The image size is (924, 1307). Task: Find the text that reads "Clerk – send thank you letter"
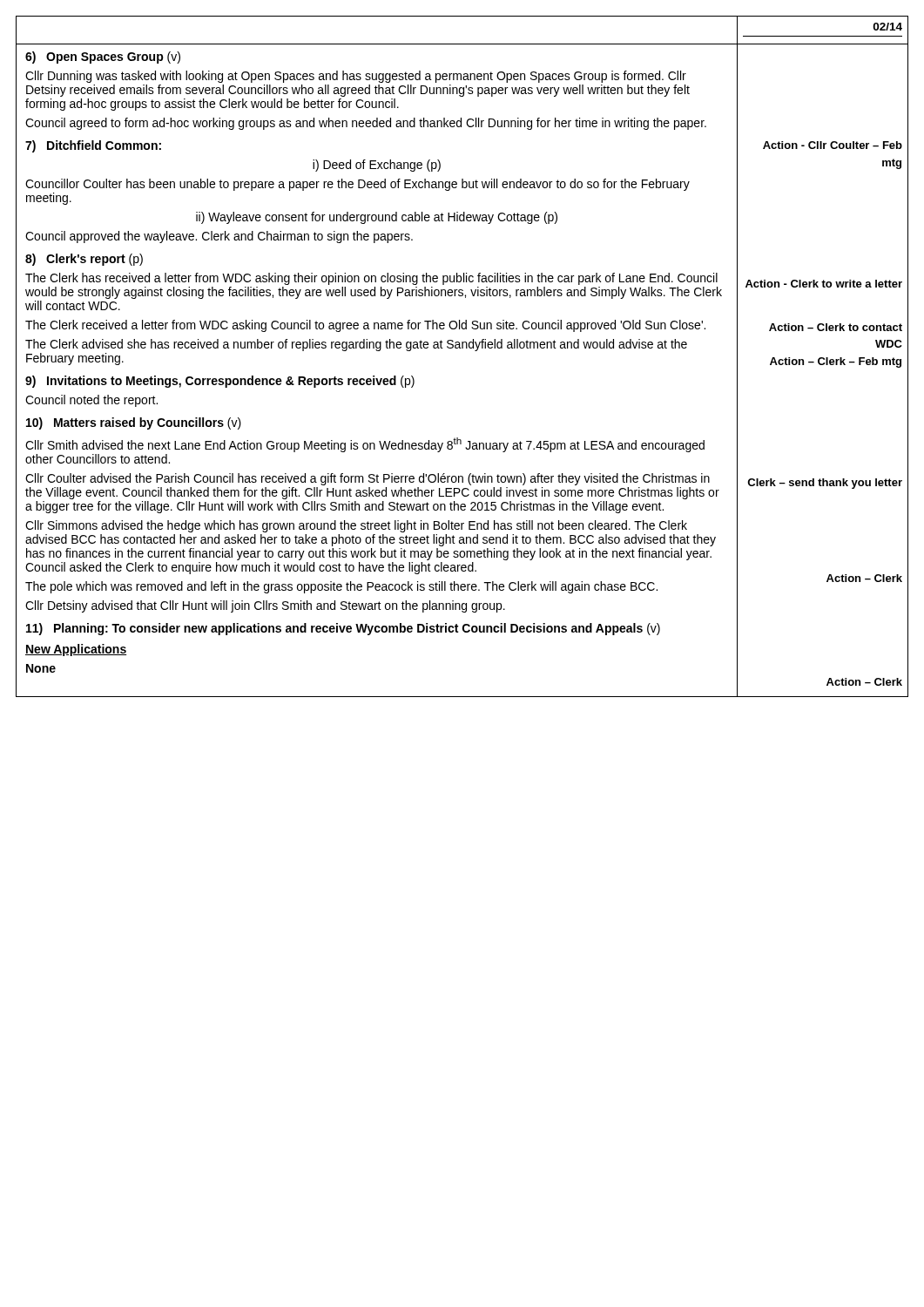825,482
